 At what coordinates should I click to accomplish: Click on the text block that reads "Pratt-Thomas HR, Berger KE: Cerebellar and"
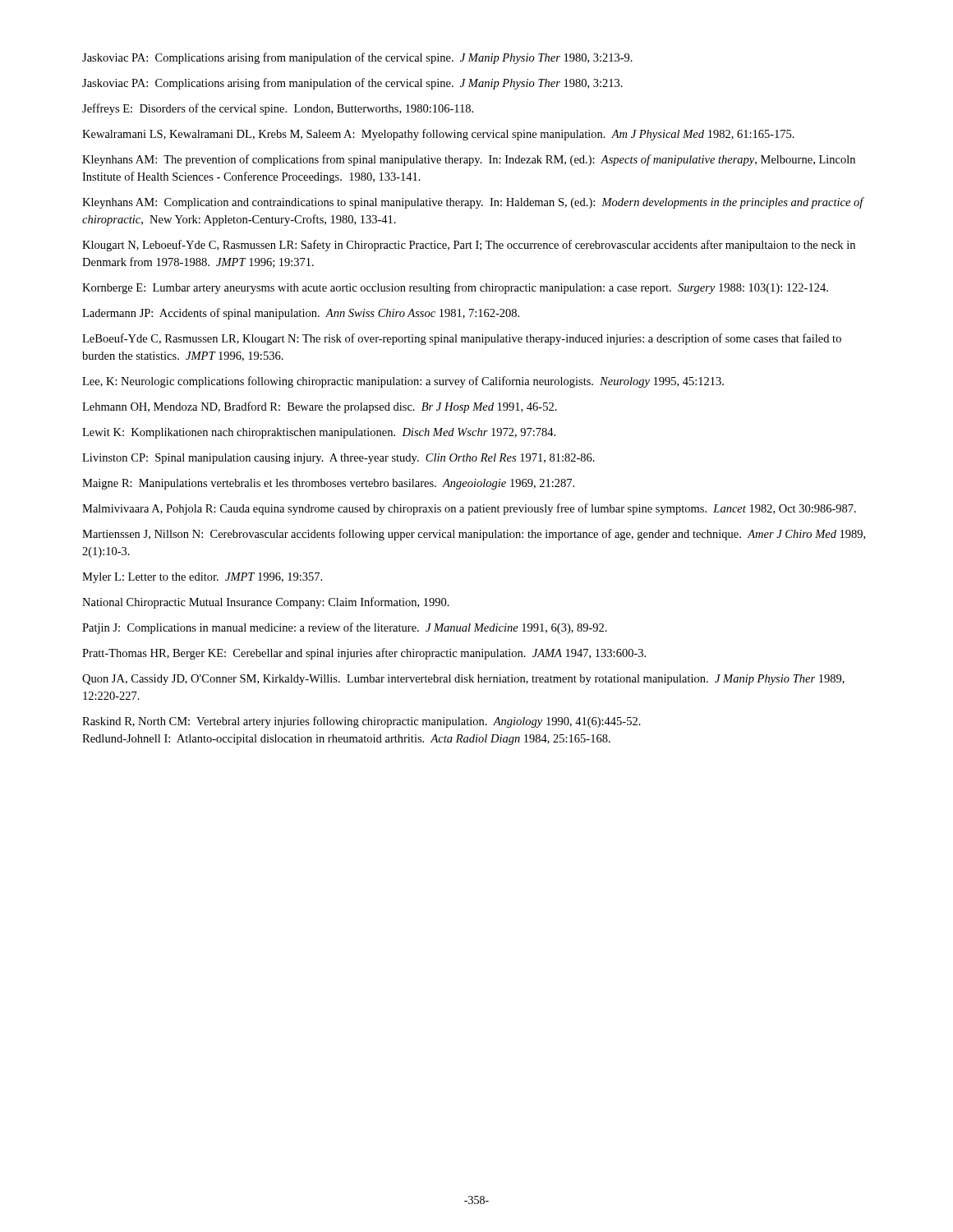[x=364, y=653]
